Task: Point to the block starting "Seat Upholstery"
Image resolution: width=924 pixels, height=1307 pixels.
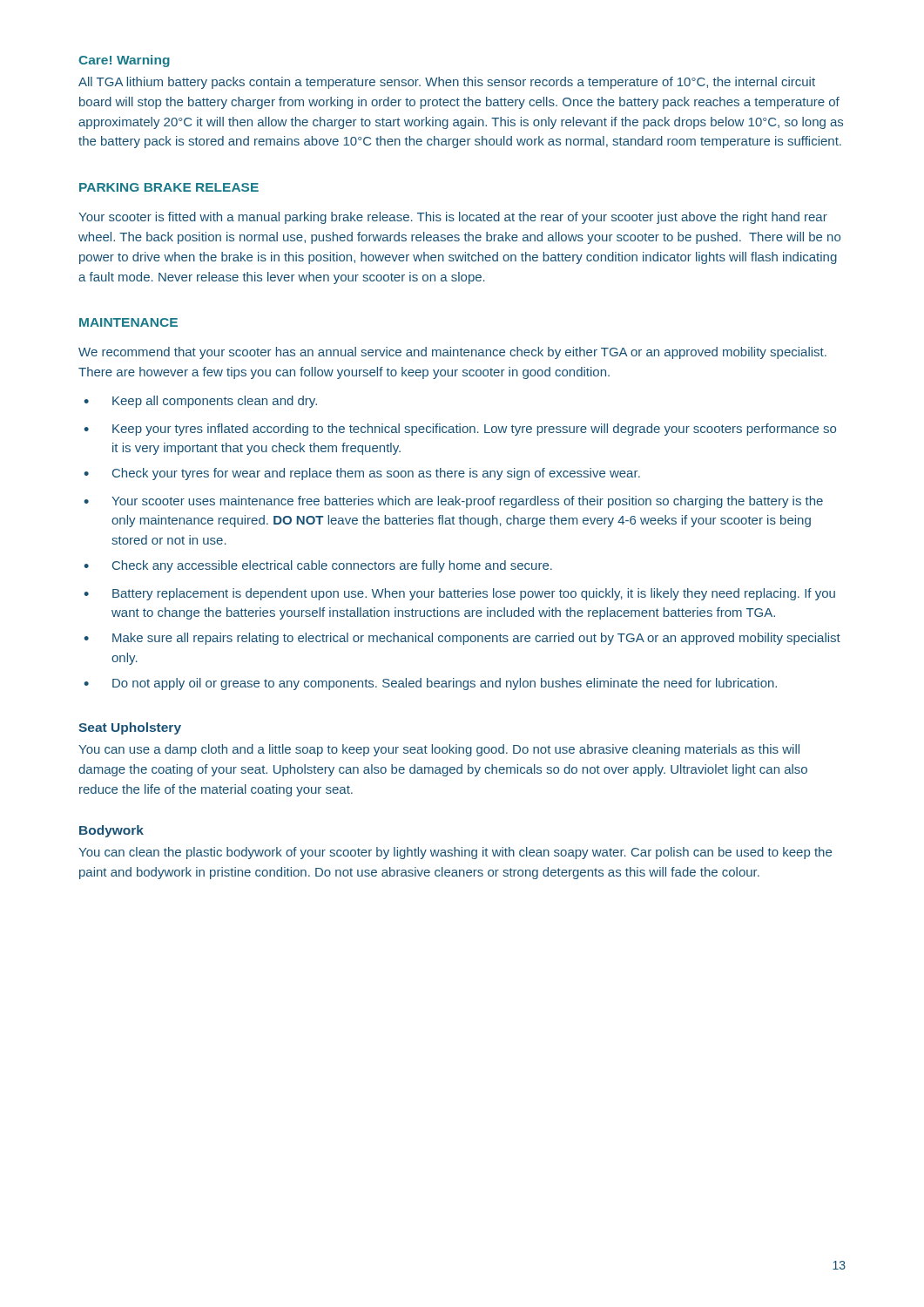Action: click(x=130, y=727)
